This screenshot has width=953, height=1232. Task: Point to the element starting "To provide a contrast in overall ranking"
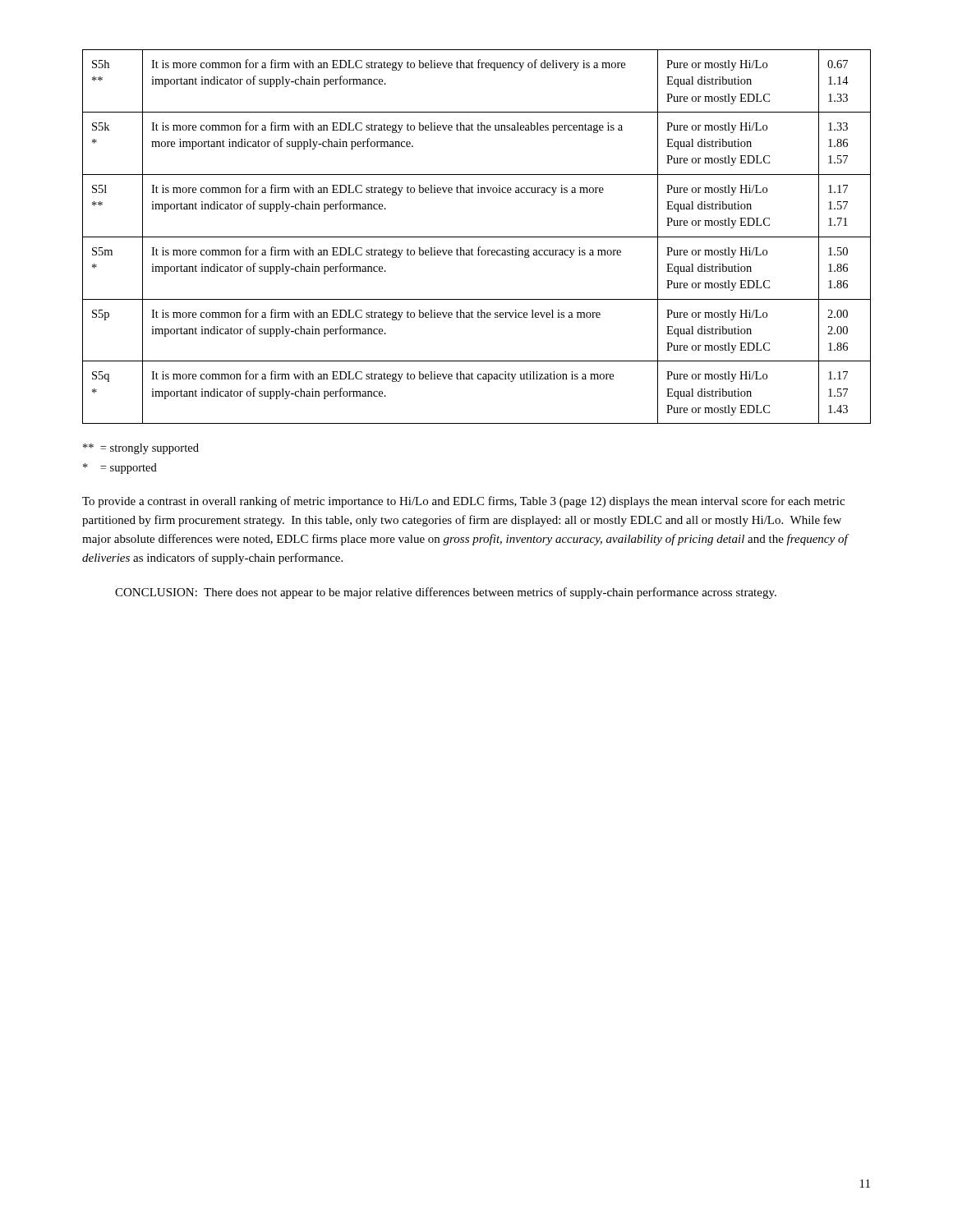tap(465, 529)
